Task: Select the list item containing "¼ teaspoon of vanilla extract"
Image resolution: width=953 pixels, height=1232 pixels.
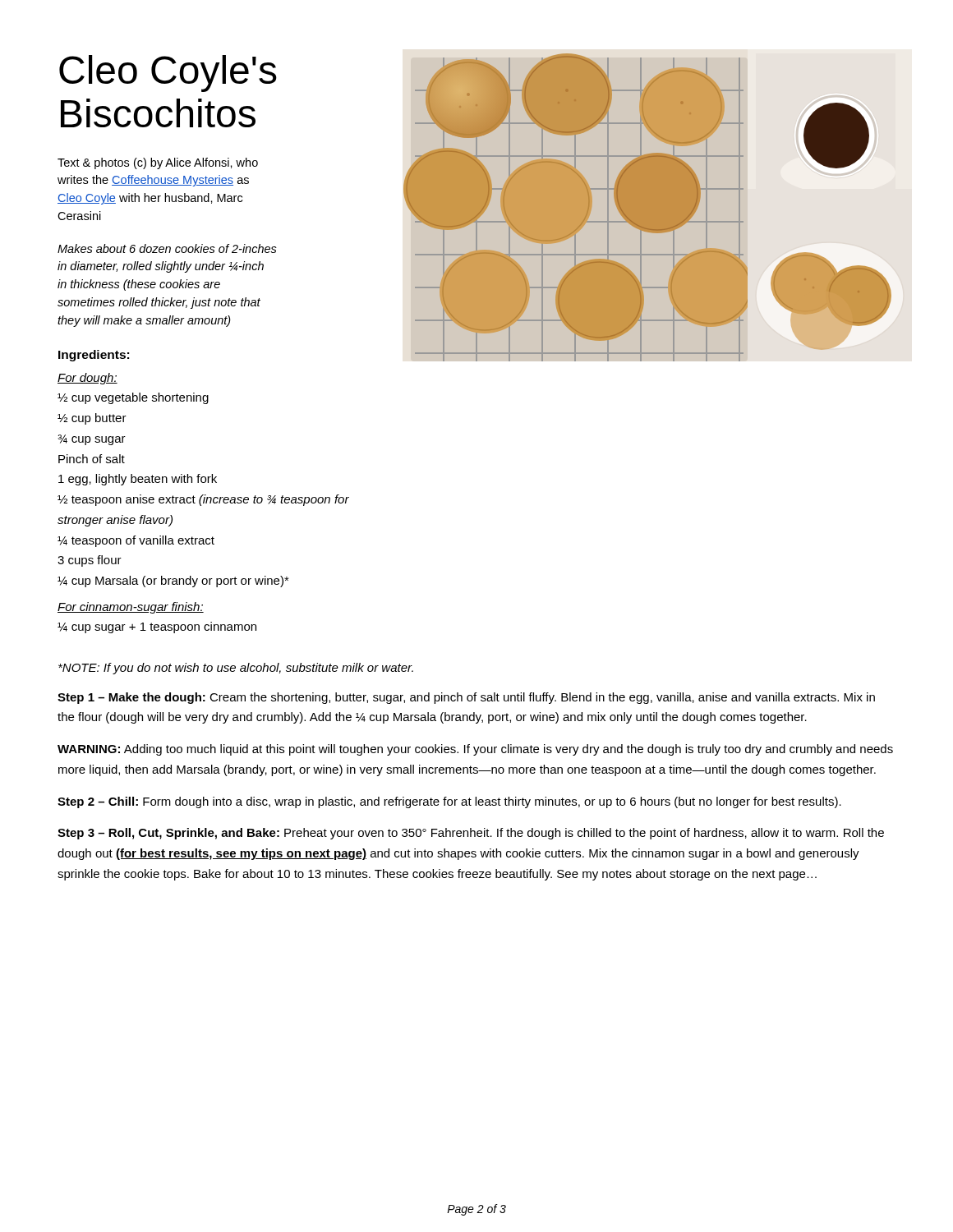Action: coord(136,540)
